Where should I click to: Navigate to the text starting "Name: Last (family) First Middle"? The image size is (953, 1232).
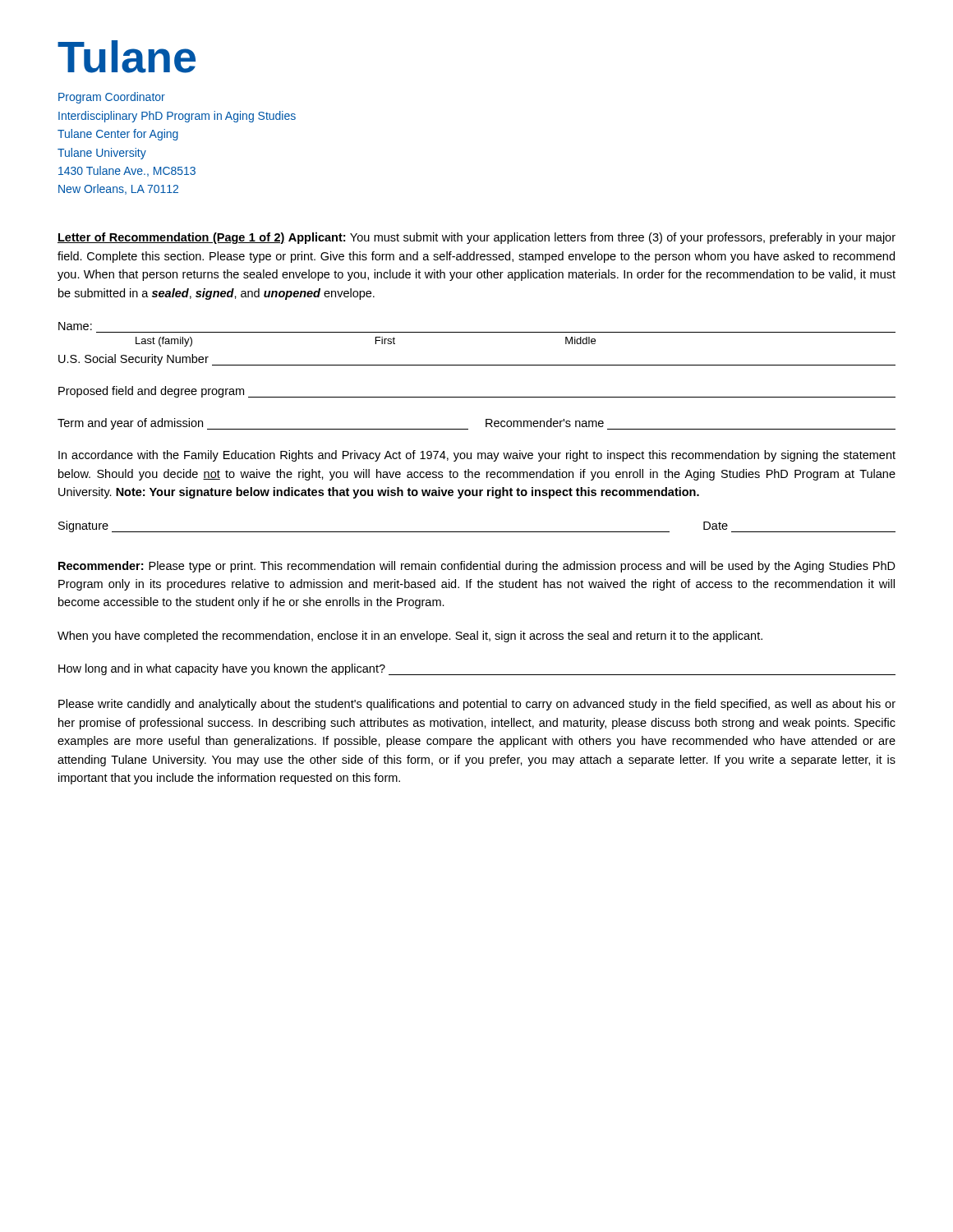(x=476, y=332)
